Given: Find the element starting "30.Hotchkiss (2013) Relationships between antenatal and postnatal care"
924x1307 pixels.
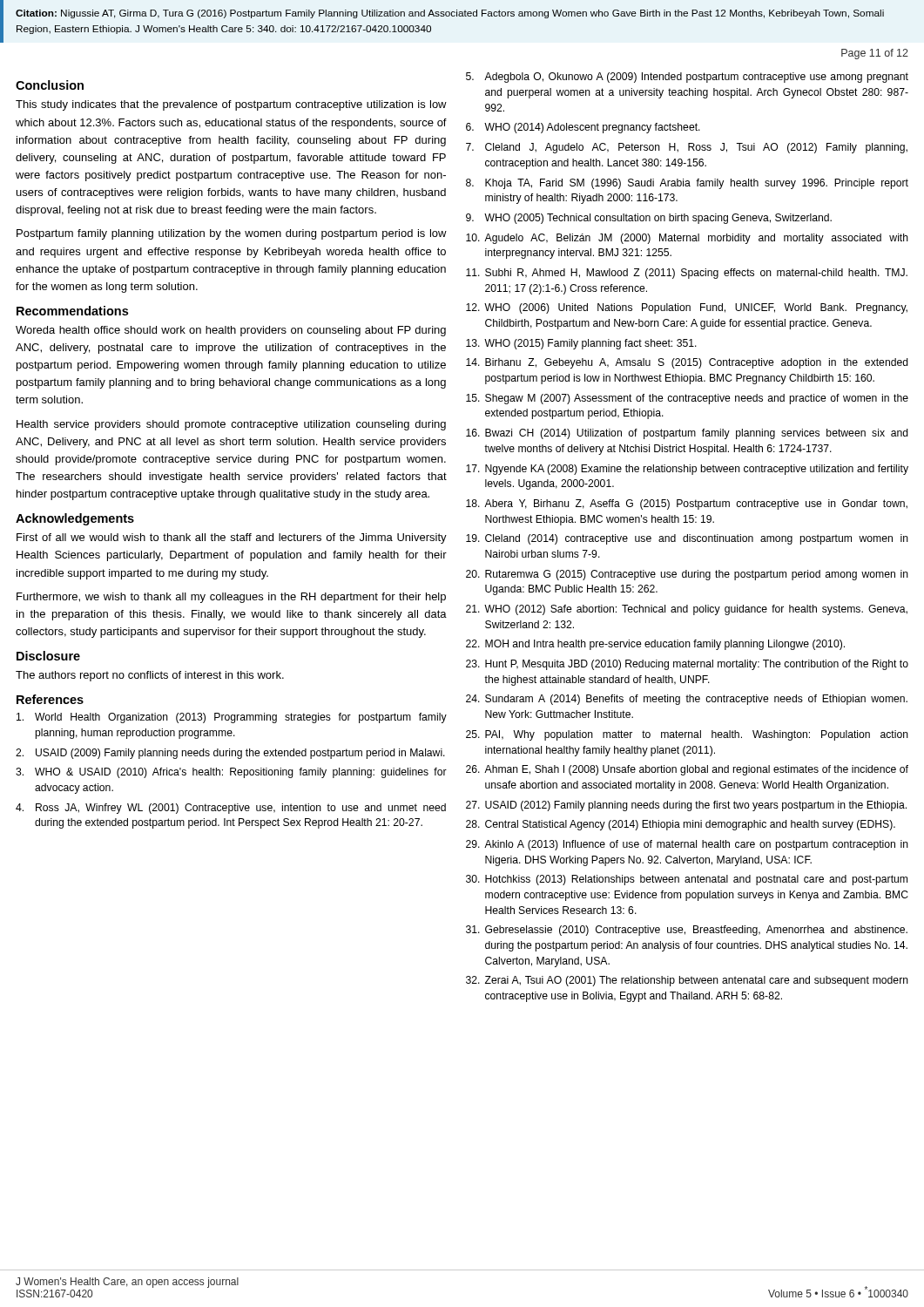Looking at the screenshot, I should [687, 896].
